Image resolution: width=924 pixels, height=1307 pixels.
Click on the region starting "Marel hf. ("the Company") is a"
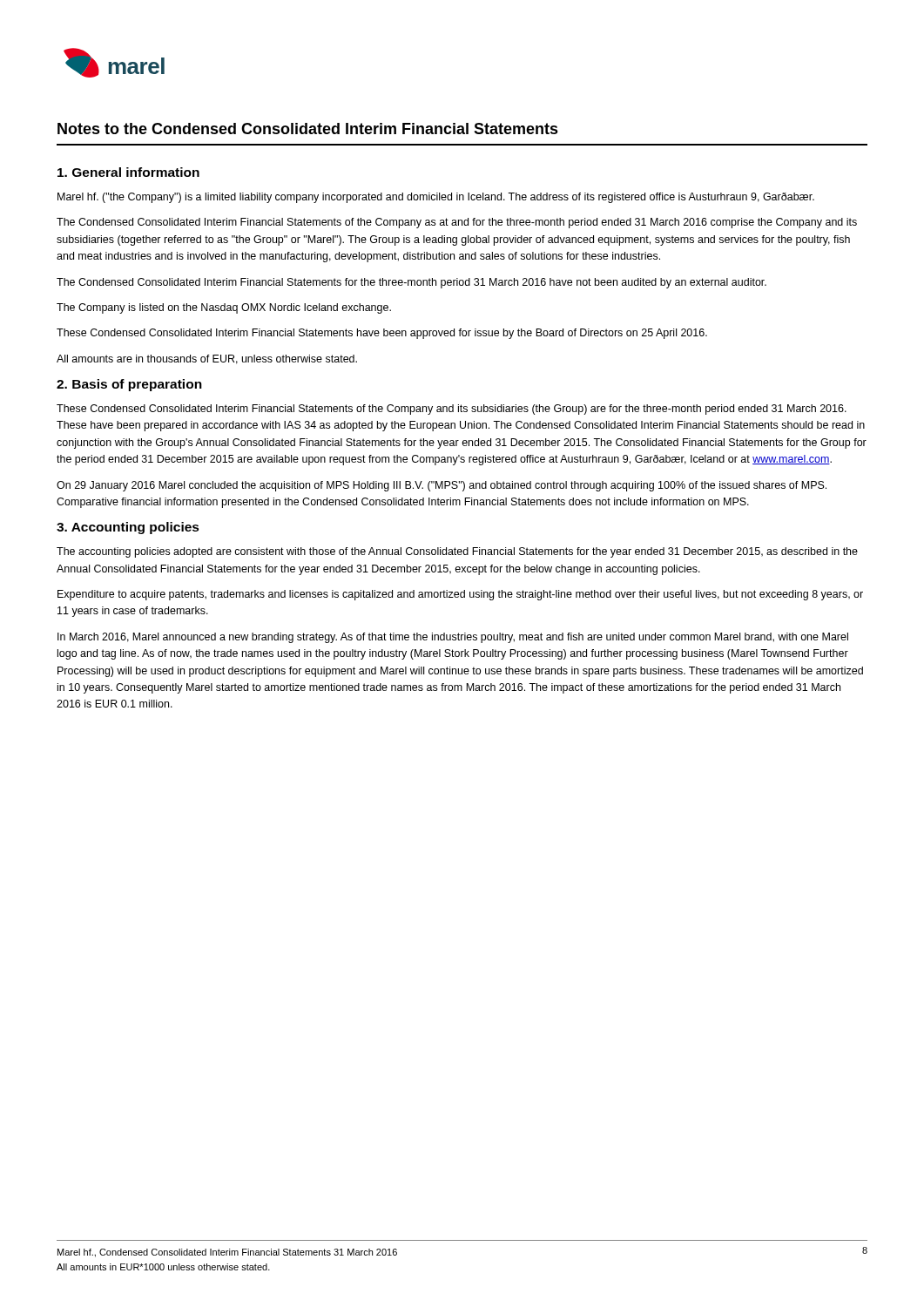pos(436,197)
